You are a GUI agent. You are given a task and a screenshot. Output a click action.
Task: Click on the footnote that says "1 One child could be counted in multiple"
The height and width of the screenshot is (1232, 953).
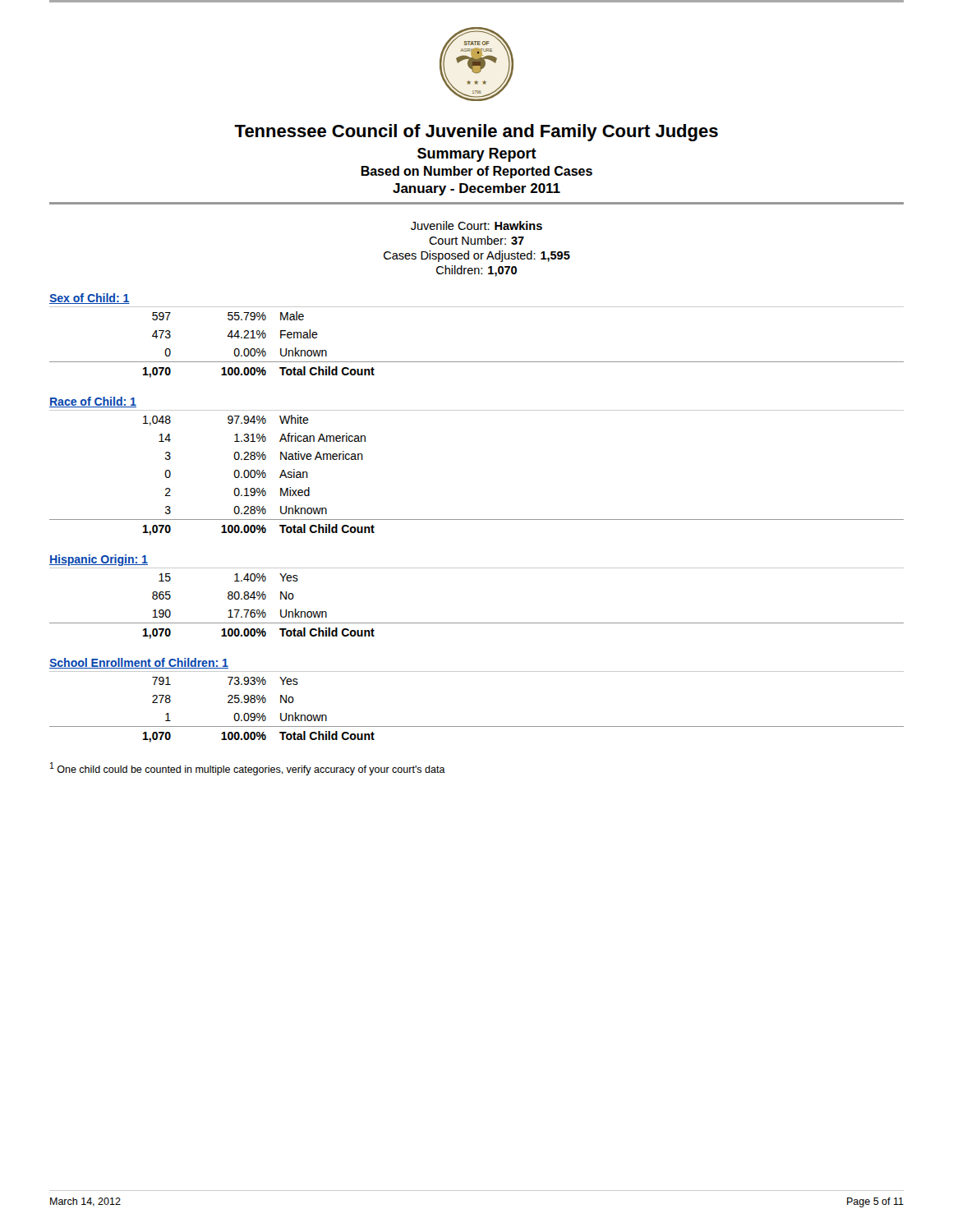(x=247, y=768)
